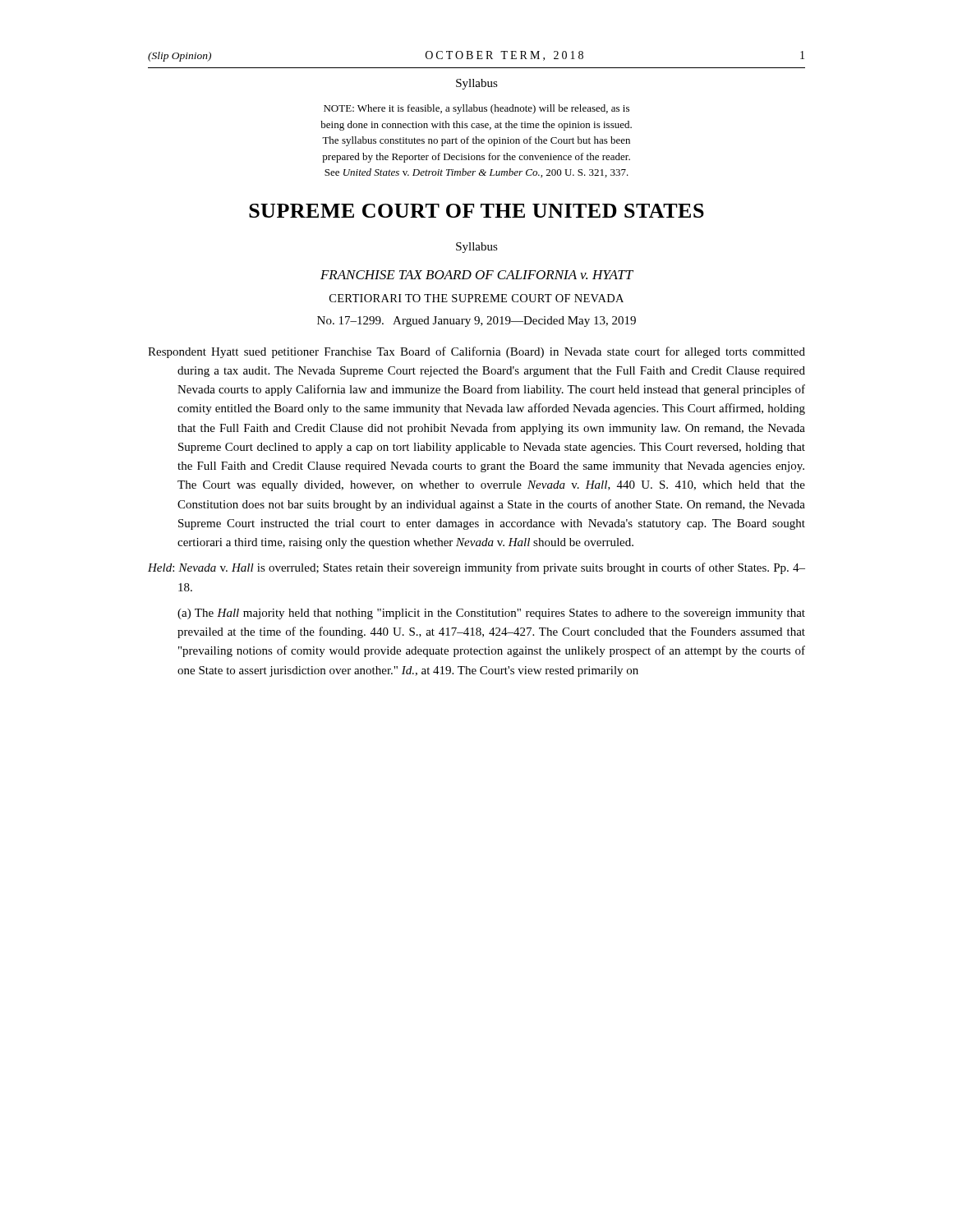
Task: Click the passage that begins "No. 17–1299. Argued January 9,"
Action: [476, 320]
